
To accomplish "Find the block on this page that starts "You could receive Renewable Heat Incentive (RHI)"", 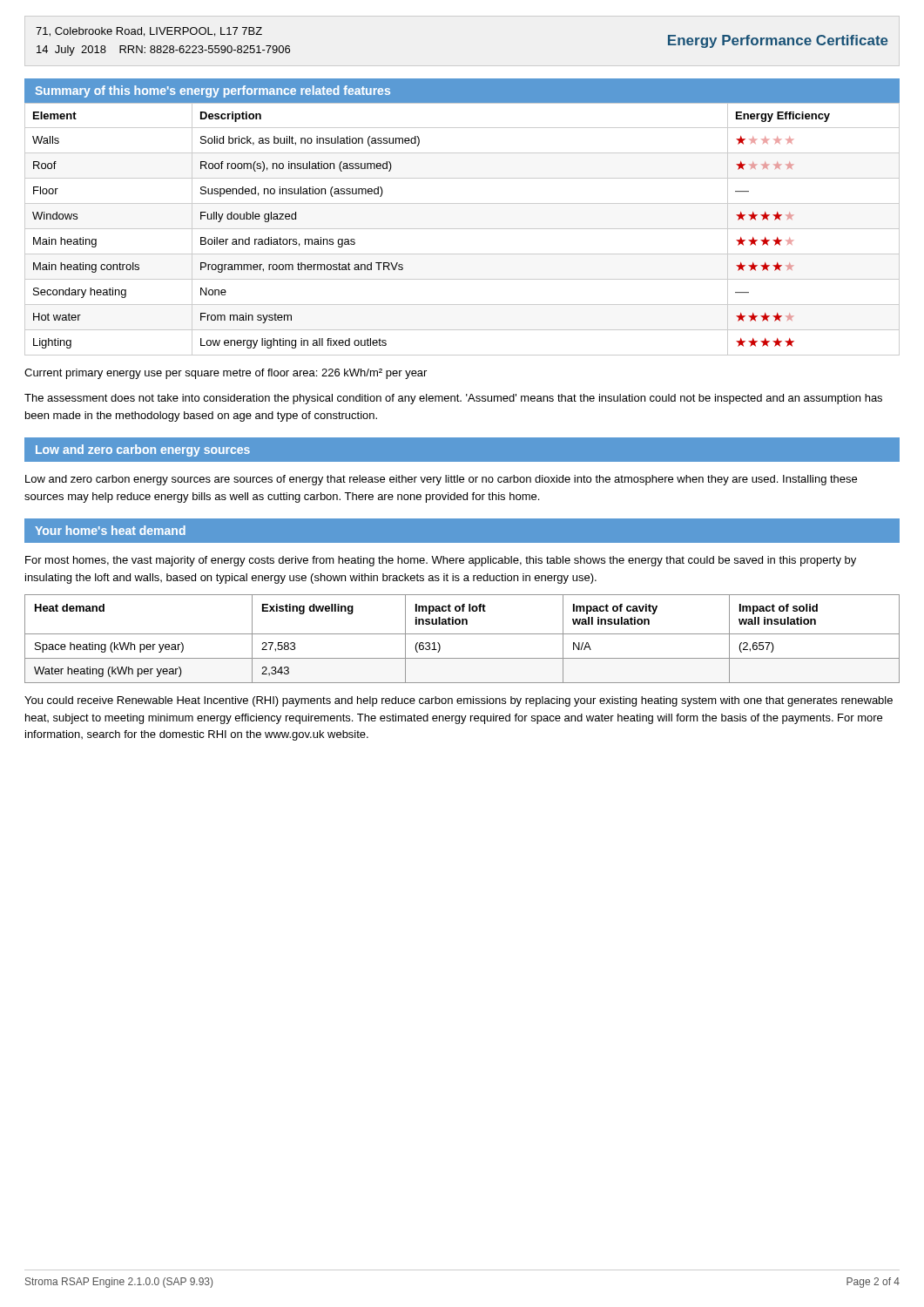I will (x=459, y=717).
